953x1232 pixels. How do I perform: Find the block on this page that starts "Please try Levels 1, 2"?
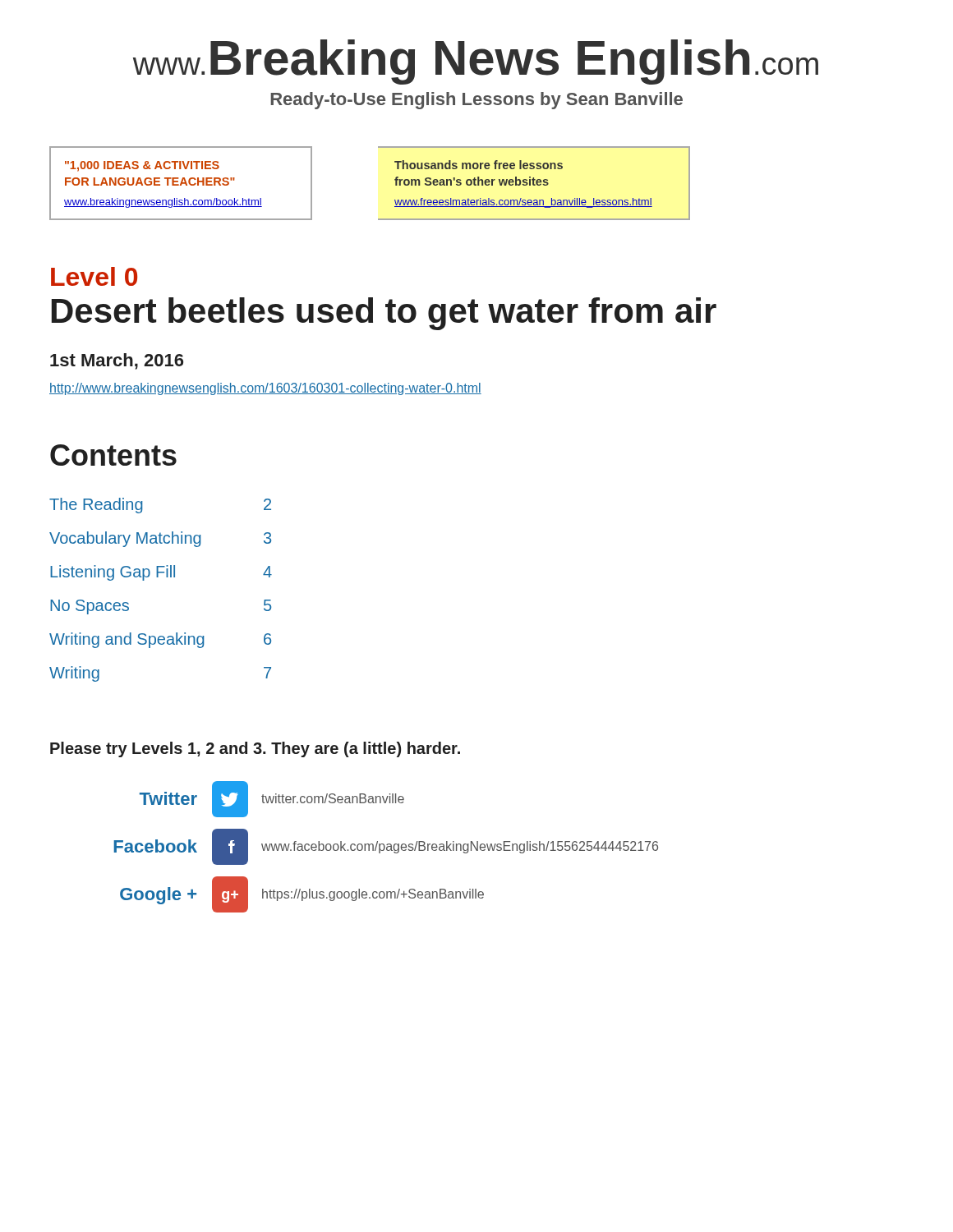tap(255, 749)
